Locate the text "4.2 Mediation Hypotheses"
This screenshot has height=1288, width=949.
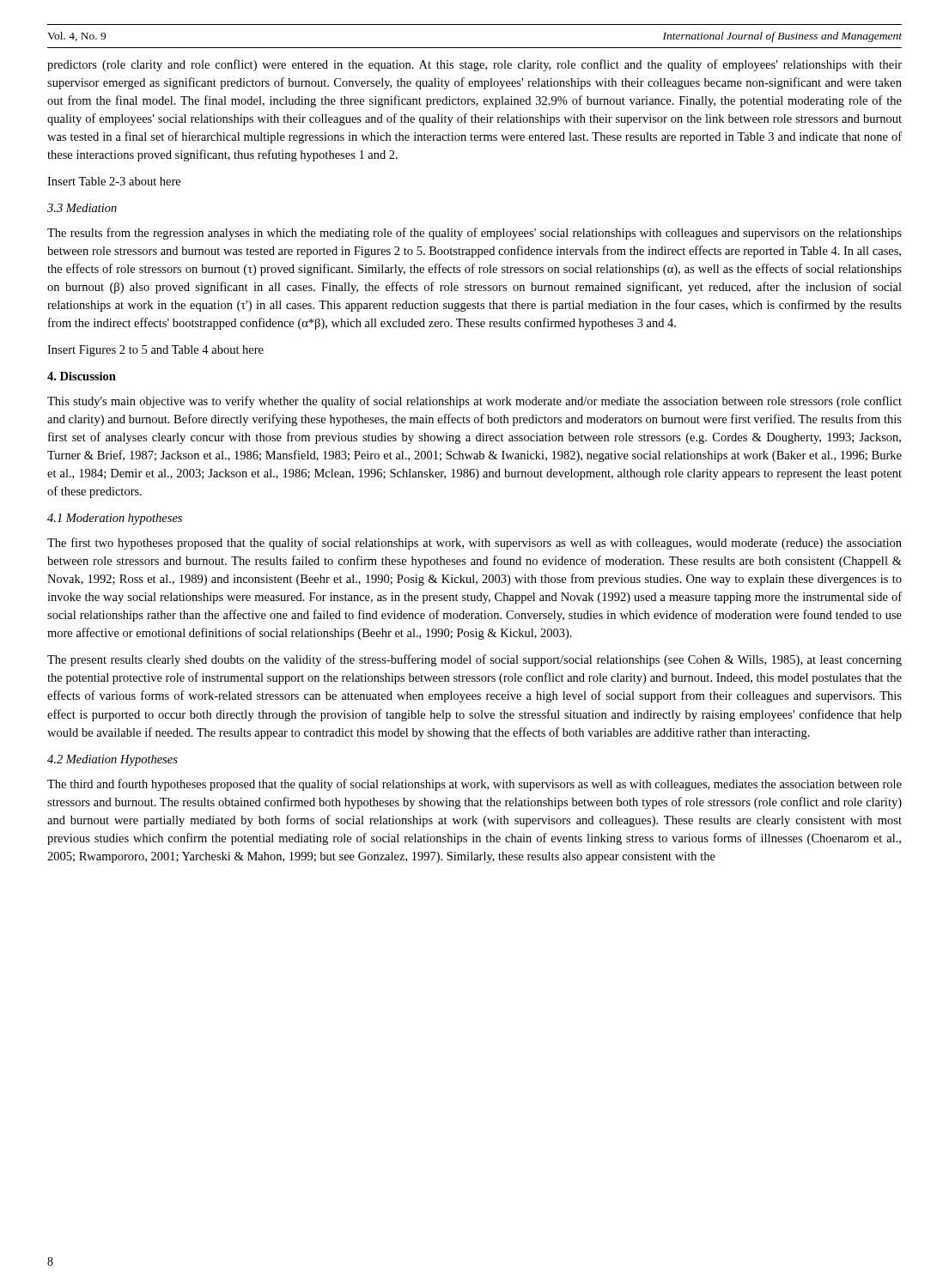(113, 760)
